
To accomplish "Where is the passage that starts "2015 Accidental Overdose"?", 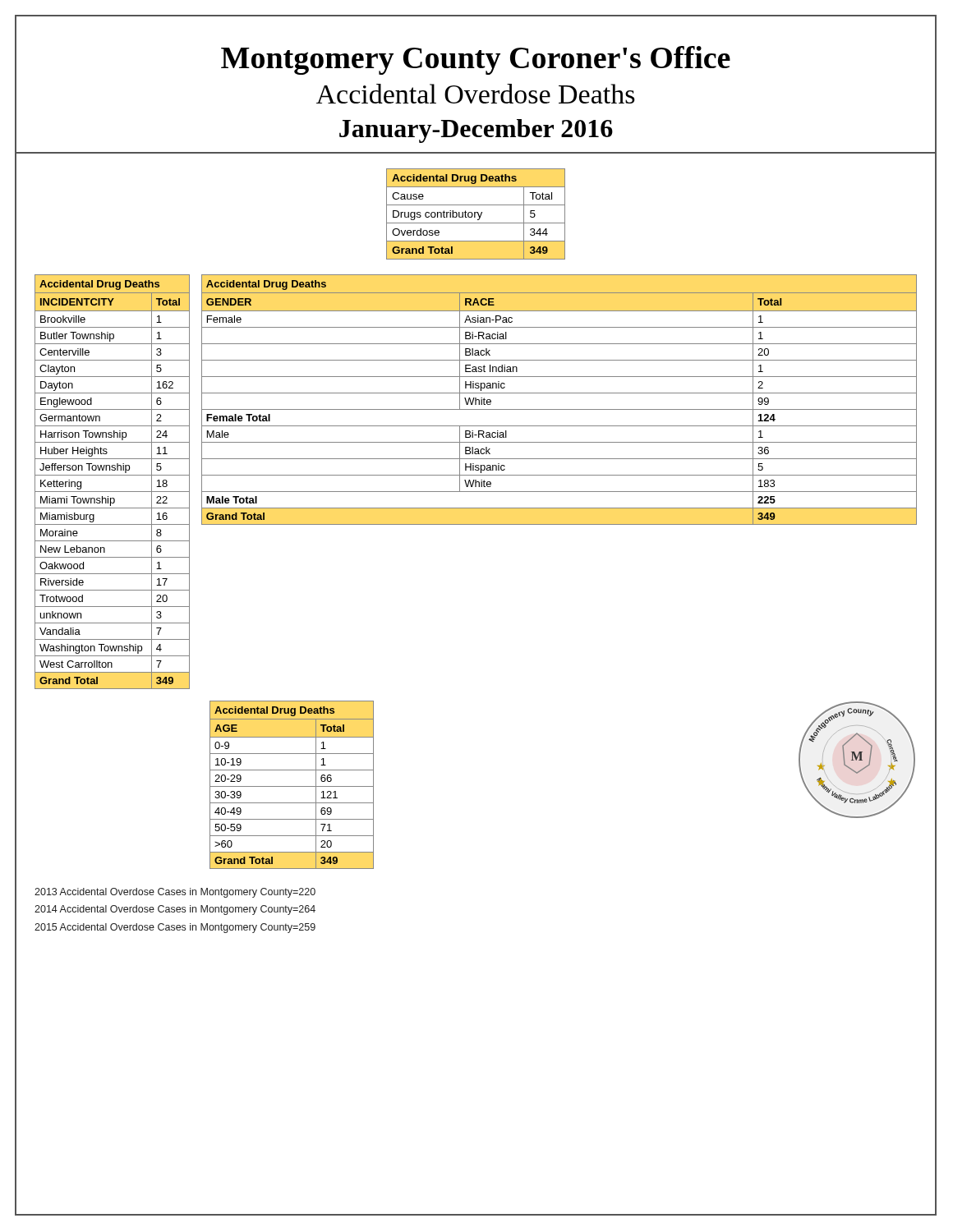I will point(175,927).
